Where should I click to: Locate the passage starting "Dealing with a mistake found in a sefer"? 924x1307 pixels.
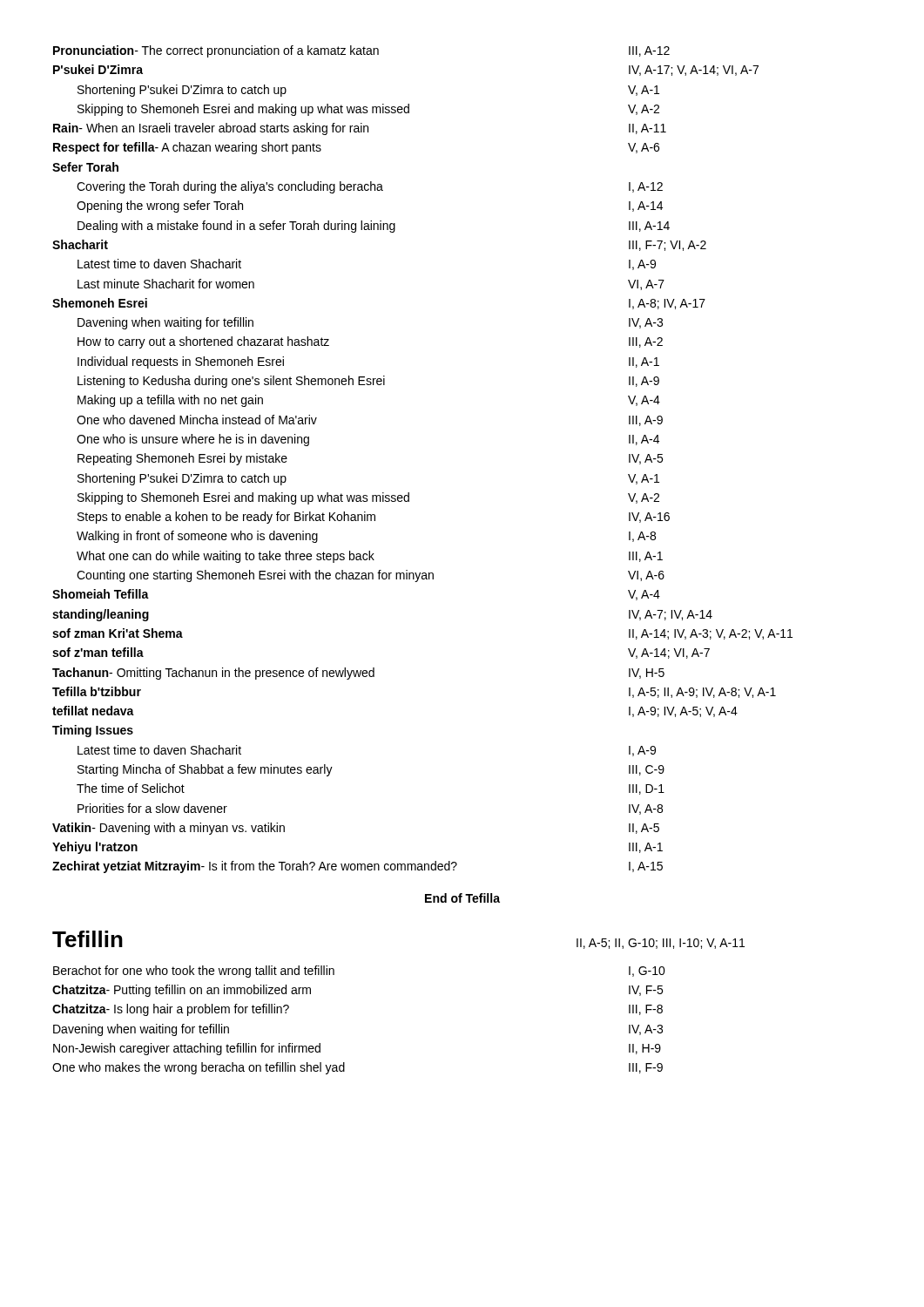(x=374, y=227)
